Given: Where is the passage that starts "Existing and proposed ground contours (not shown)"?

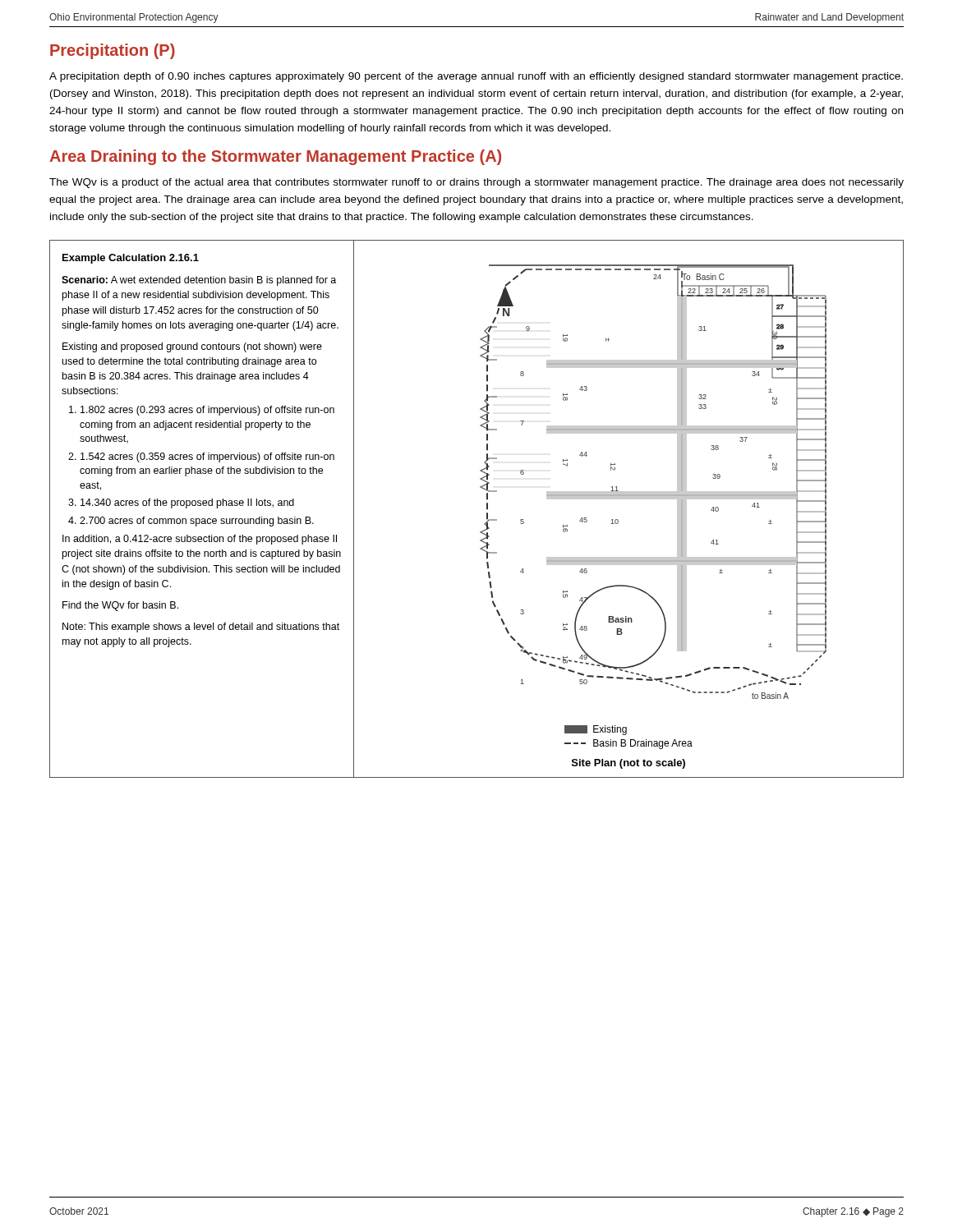Looking at the screenshot, I should tap(192, 369).
